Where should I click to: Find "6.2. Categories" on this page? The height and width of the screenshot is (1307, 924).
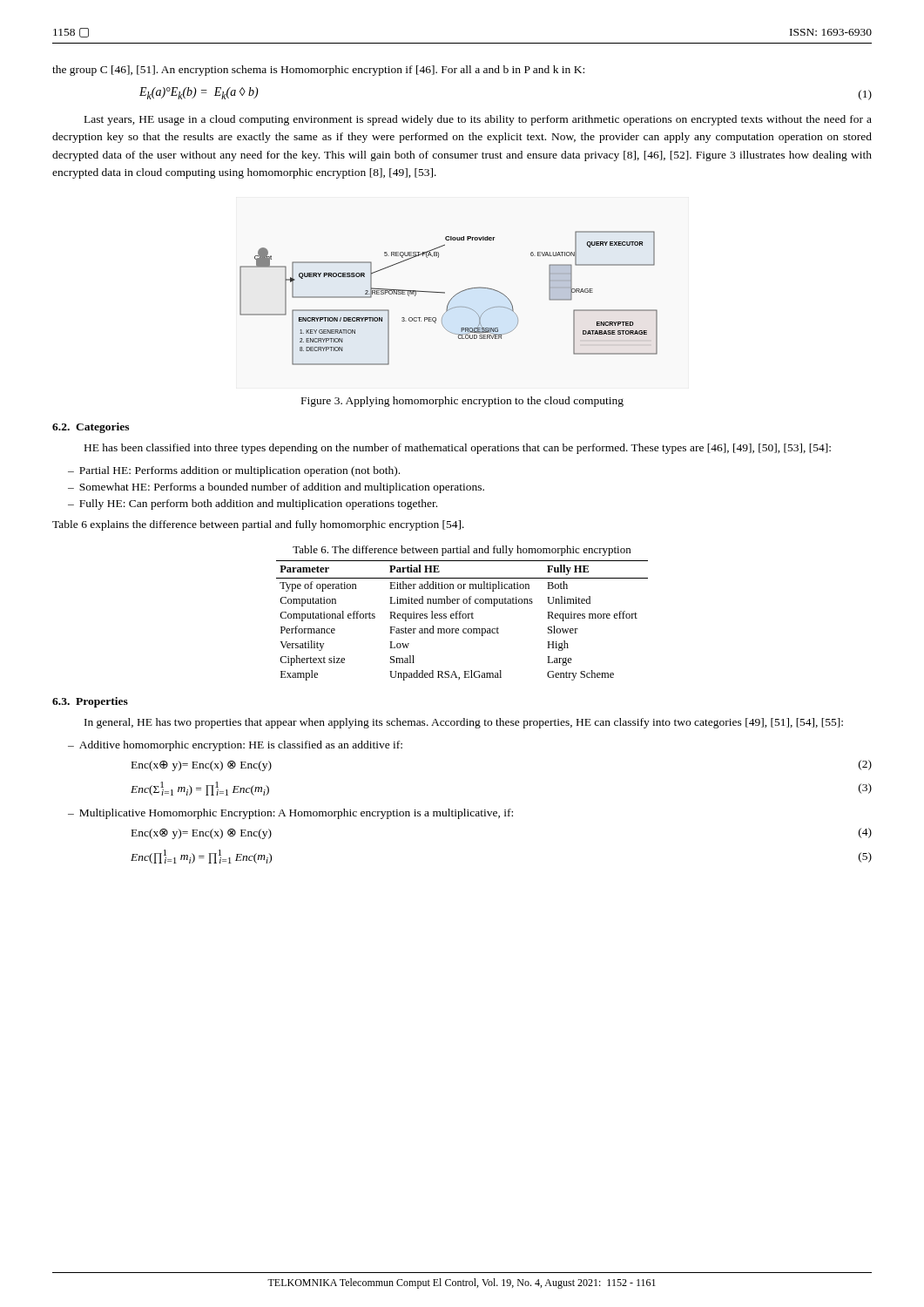(x=91, y=427)
